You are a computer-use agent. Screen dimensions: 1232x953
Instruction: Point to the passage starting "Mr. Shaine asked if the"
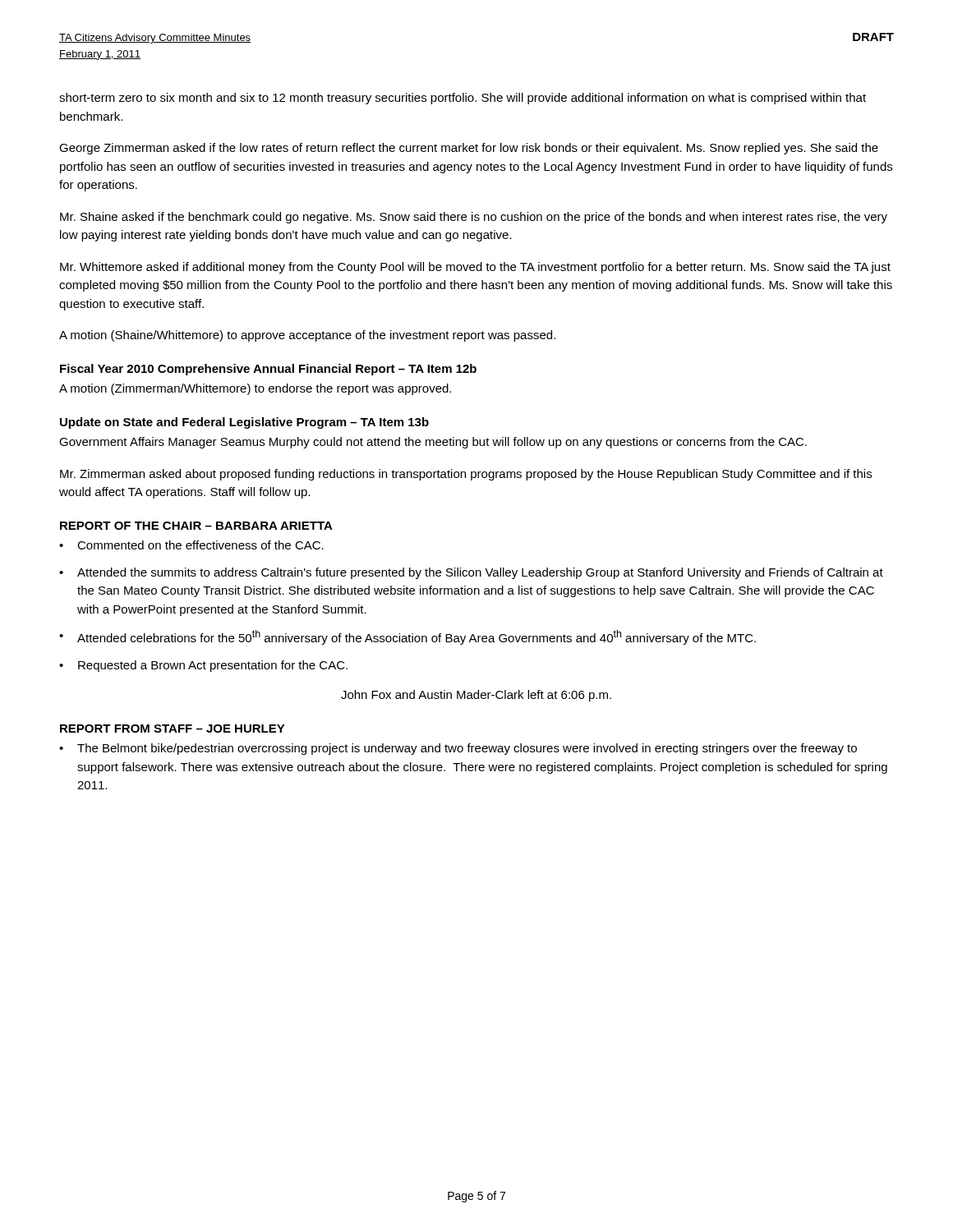[x=473, y=225]
